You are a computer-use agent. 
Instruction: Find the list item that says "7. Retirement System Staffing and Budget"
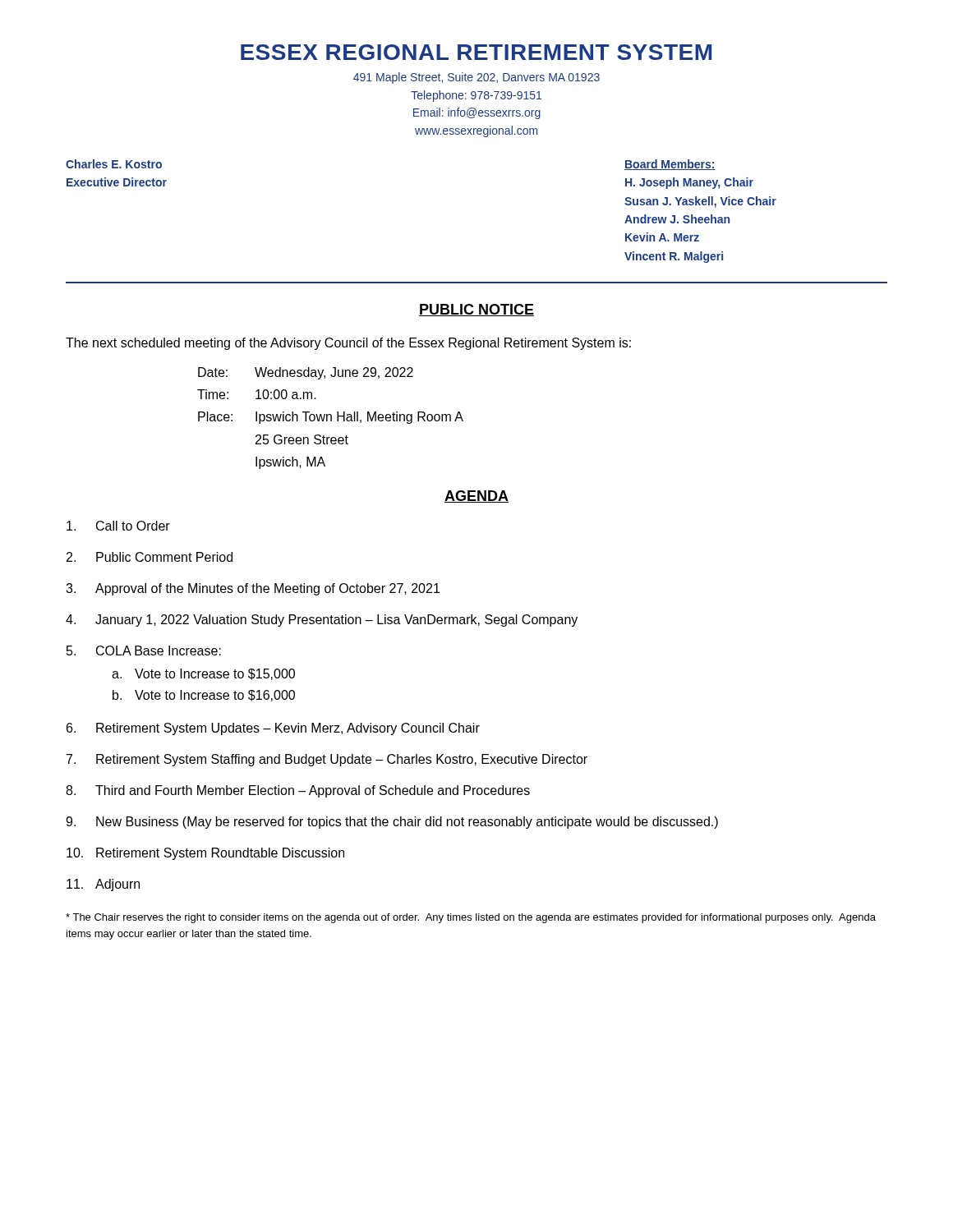[476, 760]
